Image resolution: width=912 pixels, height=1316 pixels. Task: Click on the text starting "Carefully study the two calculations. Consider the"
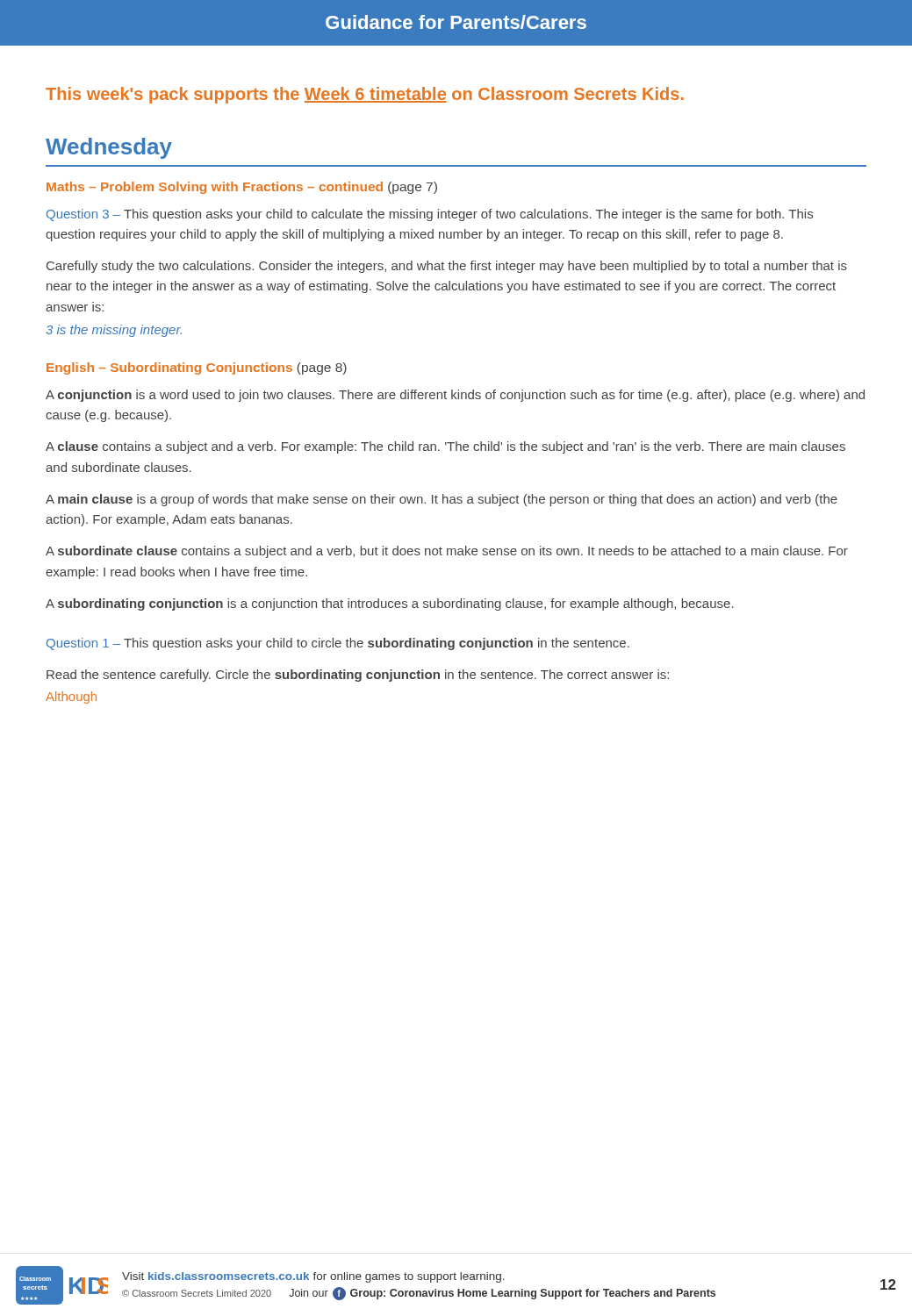click(x=446, y=286)
